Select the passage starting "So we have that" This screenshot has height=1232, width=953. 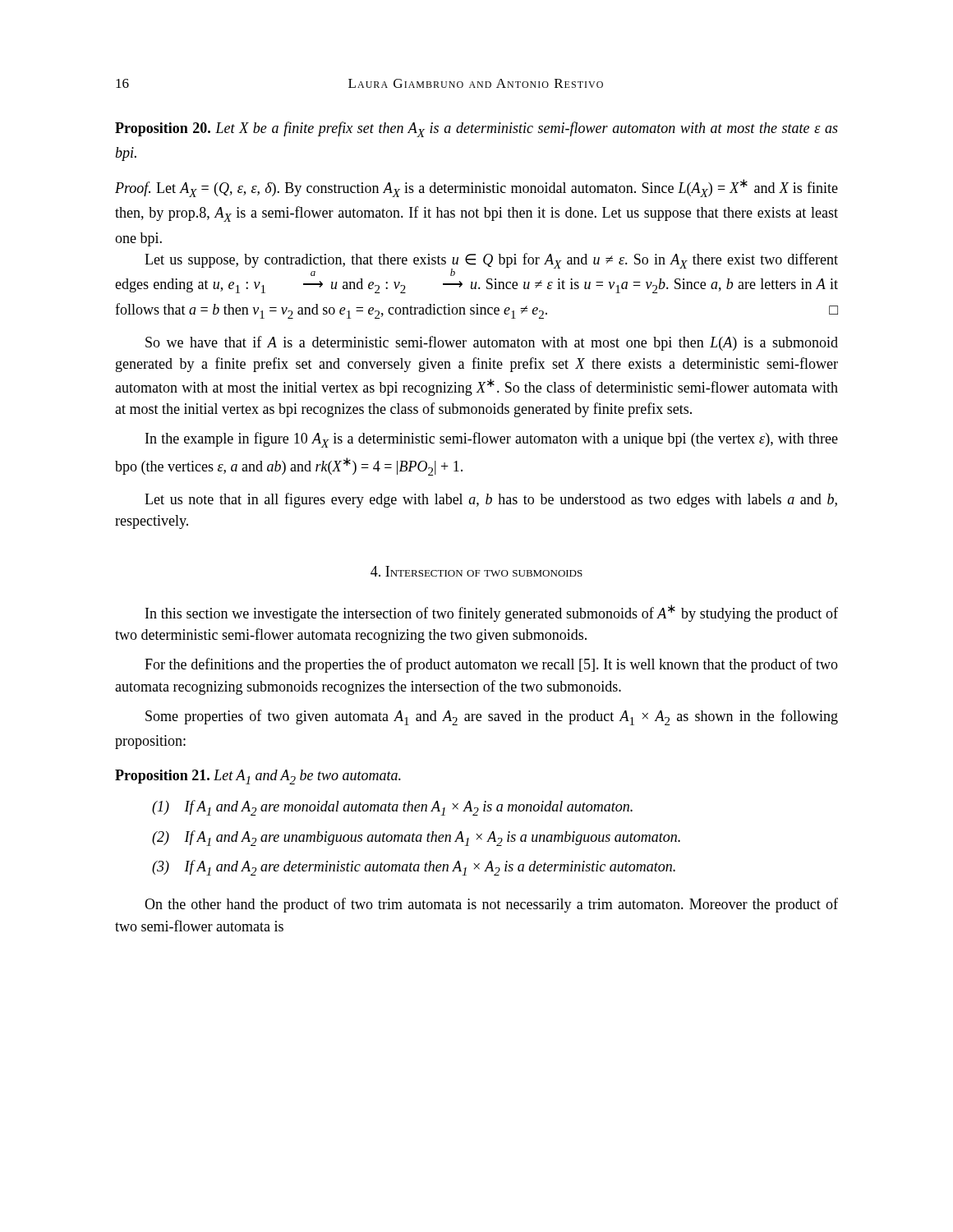(476, 376)
